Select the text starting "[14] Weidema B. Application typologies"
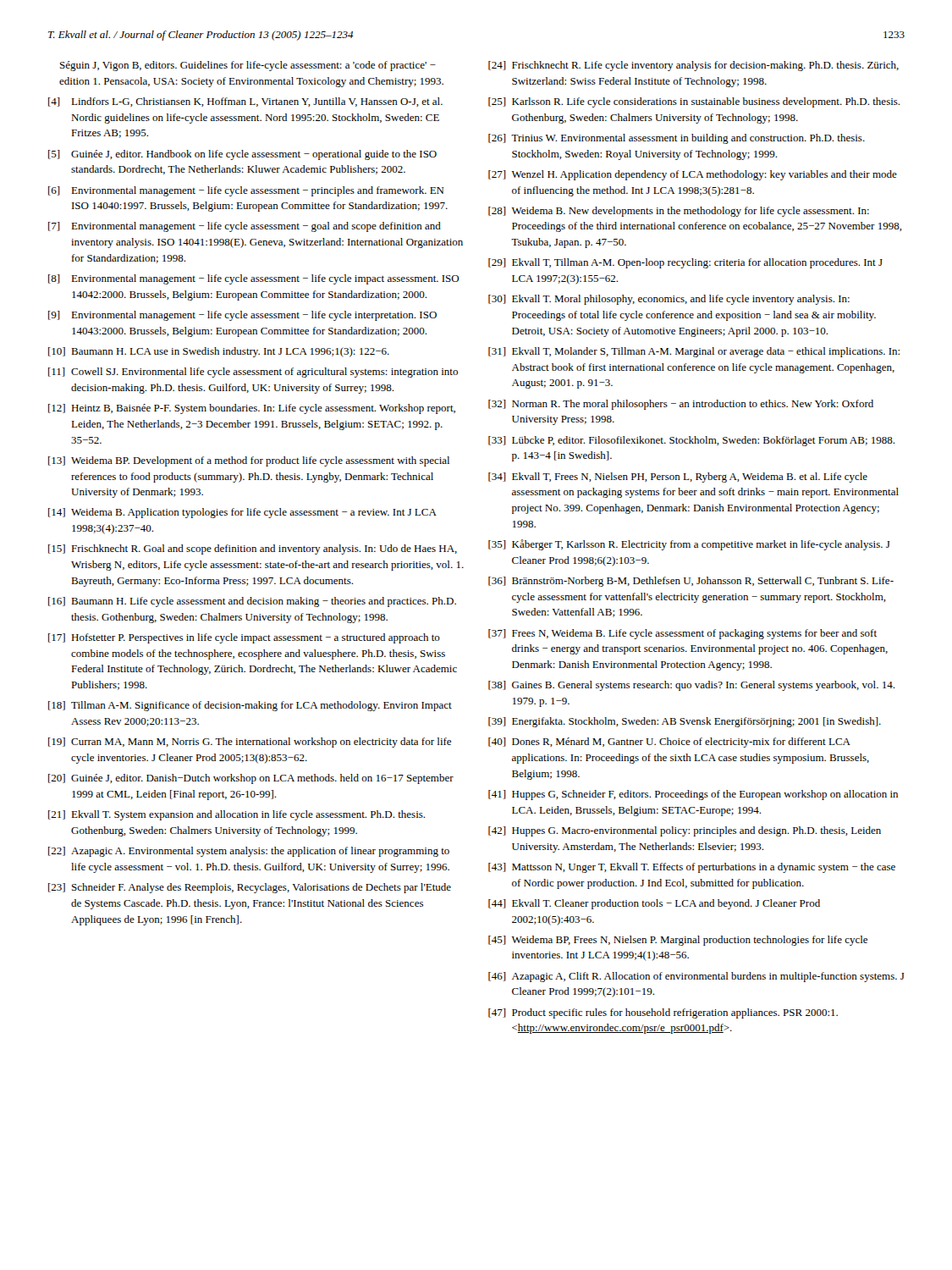 point(256,521)
